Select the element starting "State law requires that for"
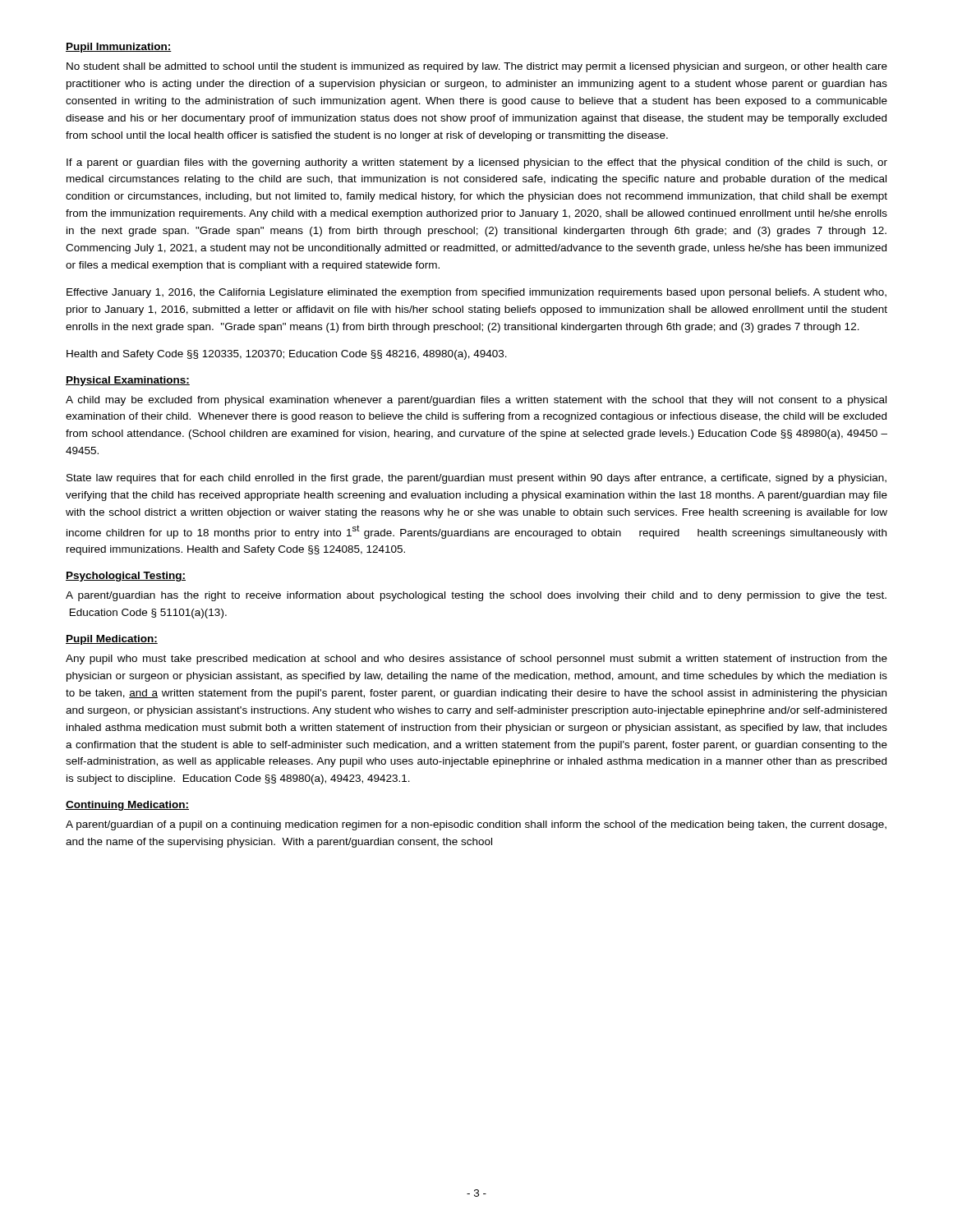Viewport: 953px width, 1232px height. click(476, 514)
